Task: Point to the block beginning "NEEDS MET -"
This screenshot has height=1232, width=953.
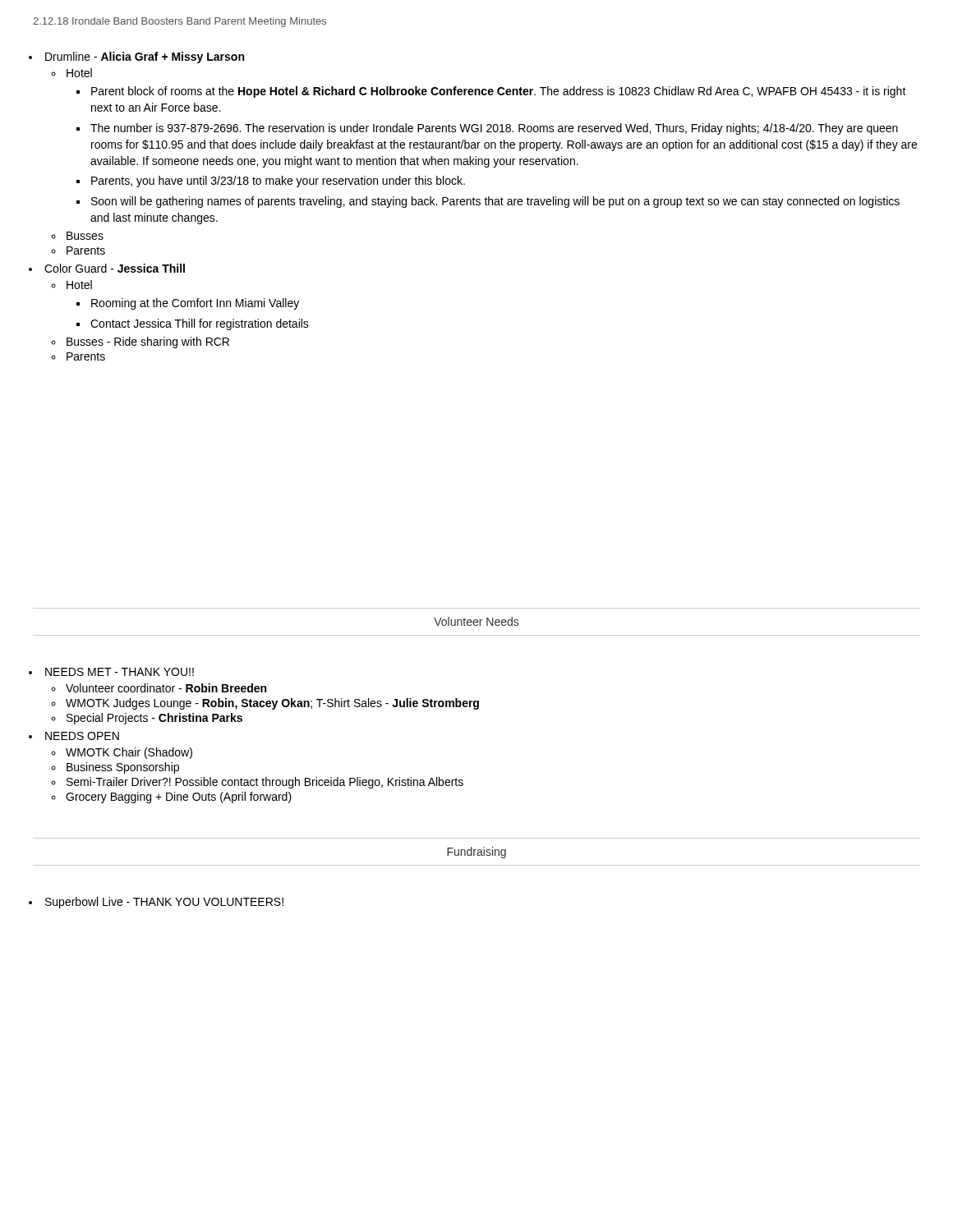Action: pyautogui.click(x=482, y=695)
